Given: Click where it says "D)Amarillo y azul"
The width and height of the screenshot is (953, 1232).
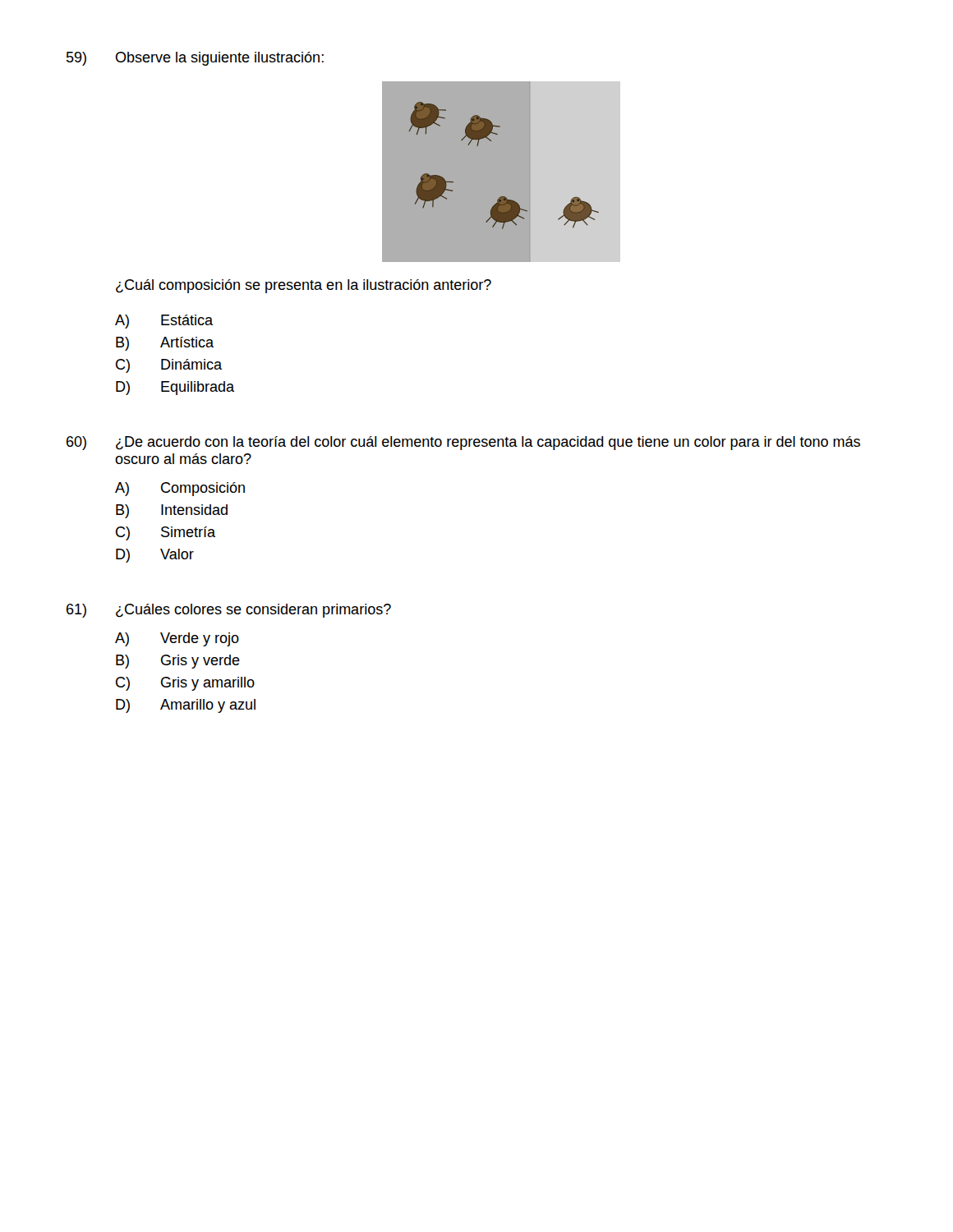Looking at the screenshot, I should pyautogui.click(x=186, y=705).
